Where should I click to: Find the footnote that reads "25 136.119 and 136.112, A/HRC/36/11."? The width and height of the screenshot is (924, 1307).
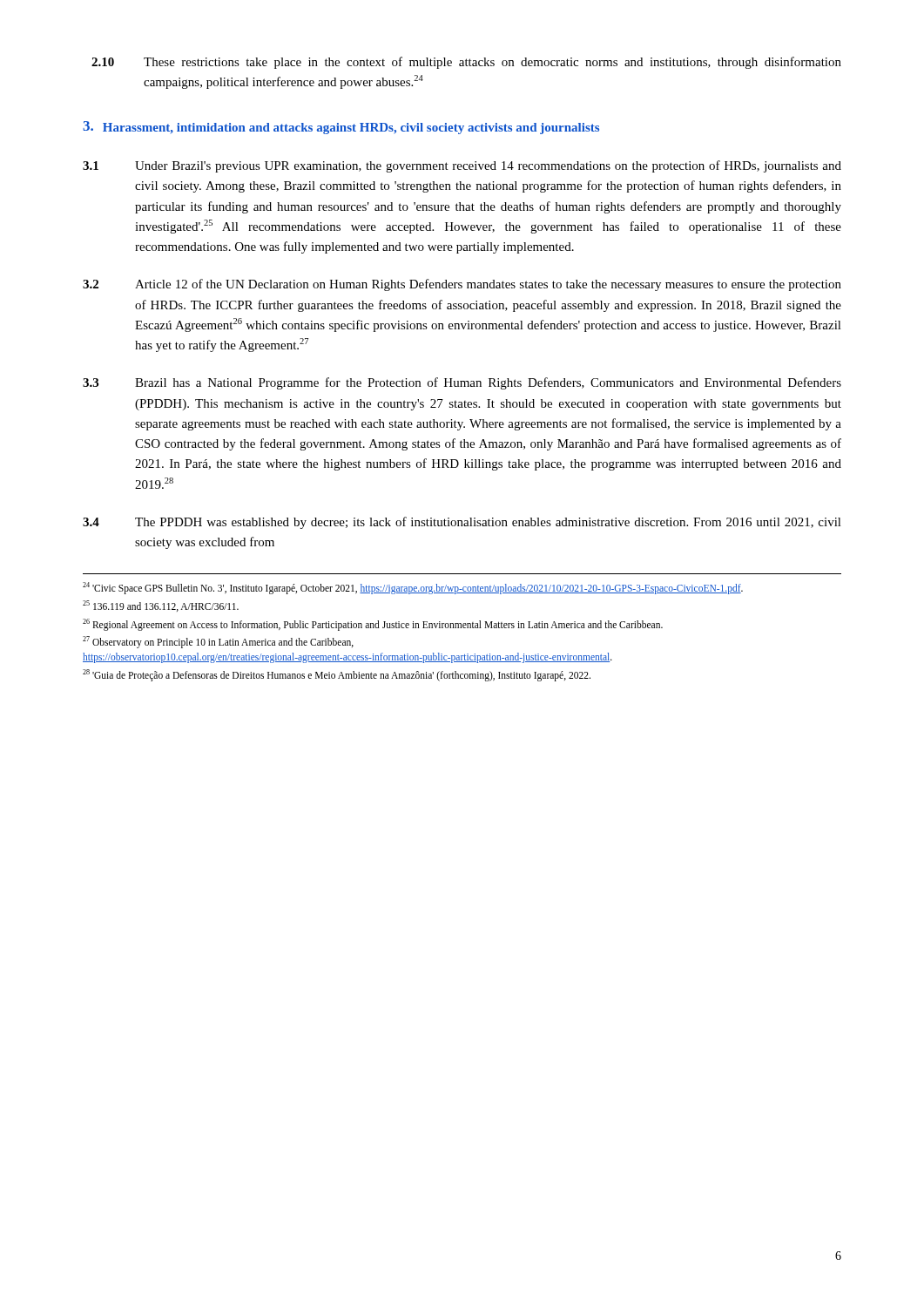click(161, 606)
